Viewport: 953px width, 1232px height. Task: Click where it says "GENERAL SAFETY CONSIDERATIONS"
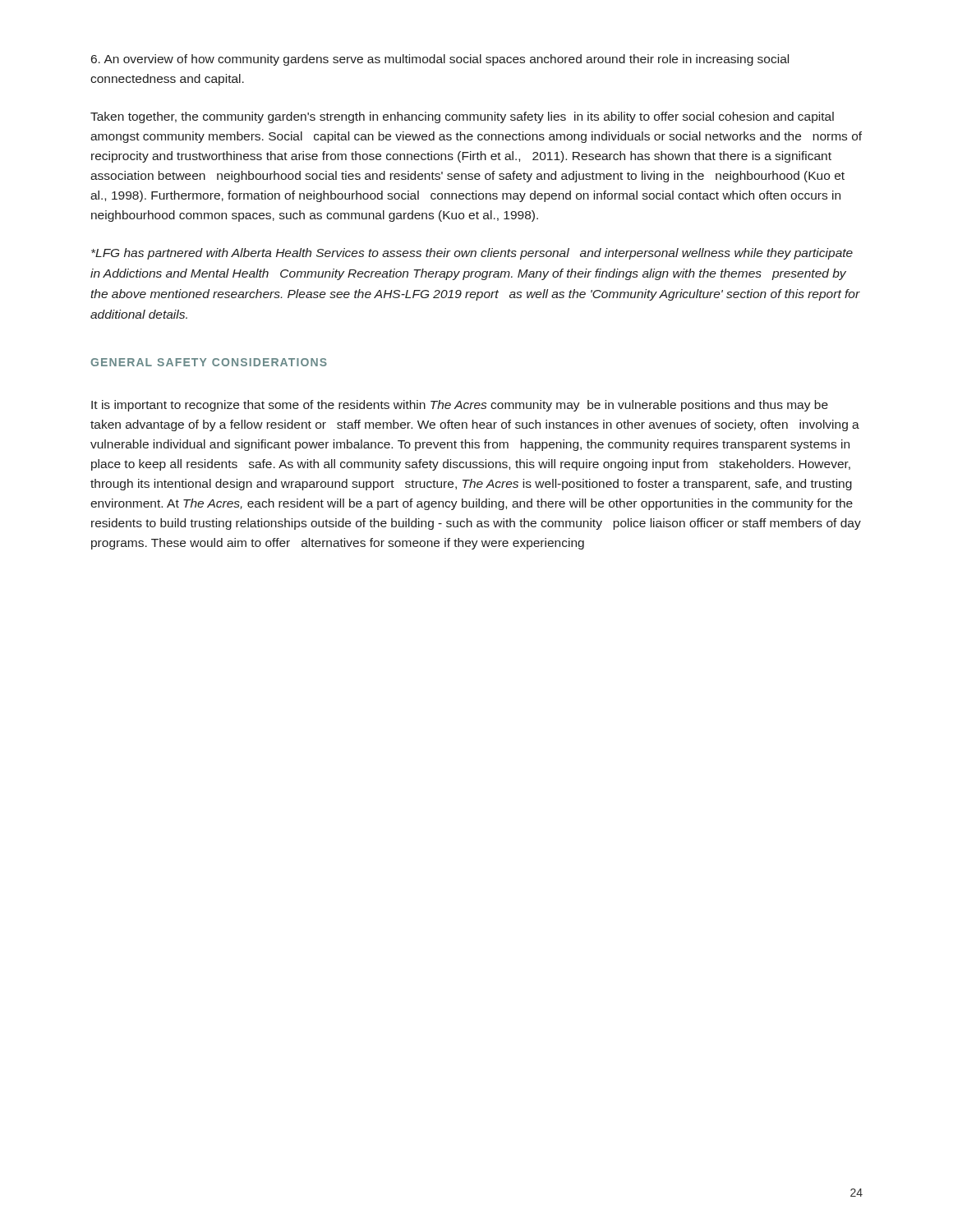point(209,362)
